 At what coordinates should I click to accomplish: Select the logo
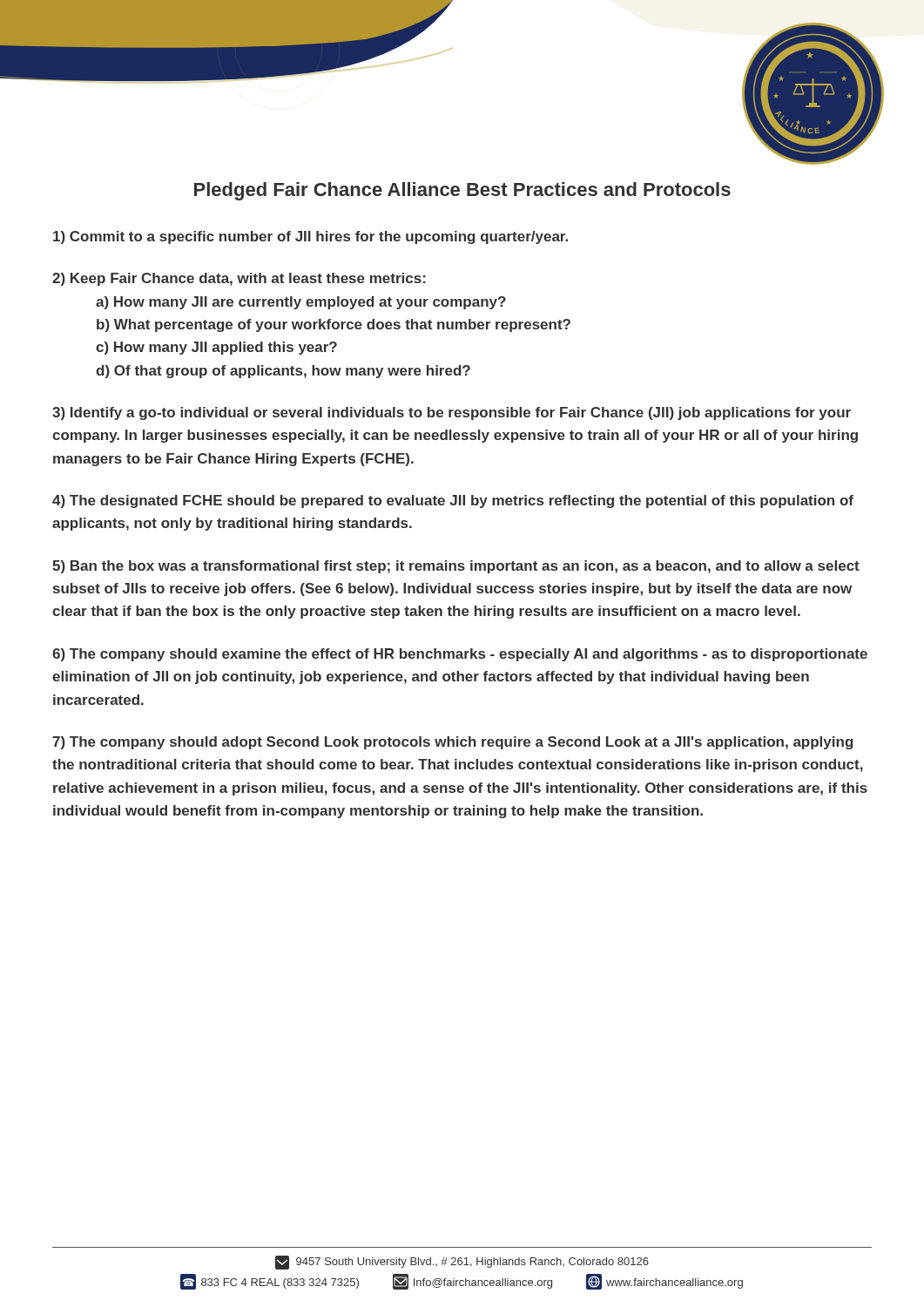click(813, 94)
